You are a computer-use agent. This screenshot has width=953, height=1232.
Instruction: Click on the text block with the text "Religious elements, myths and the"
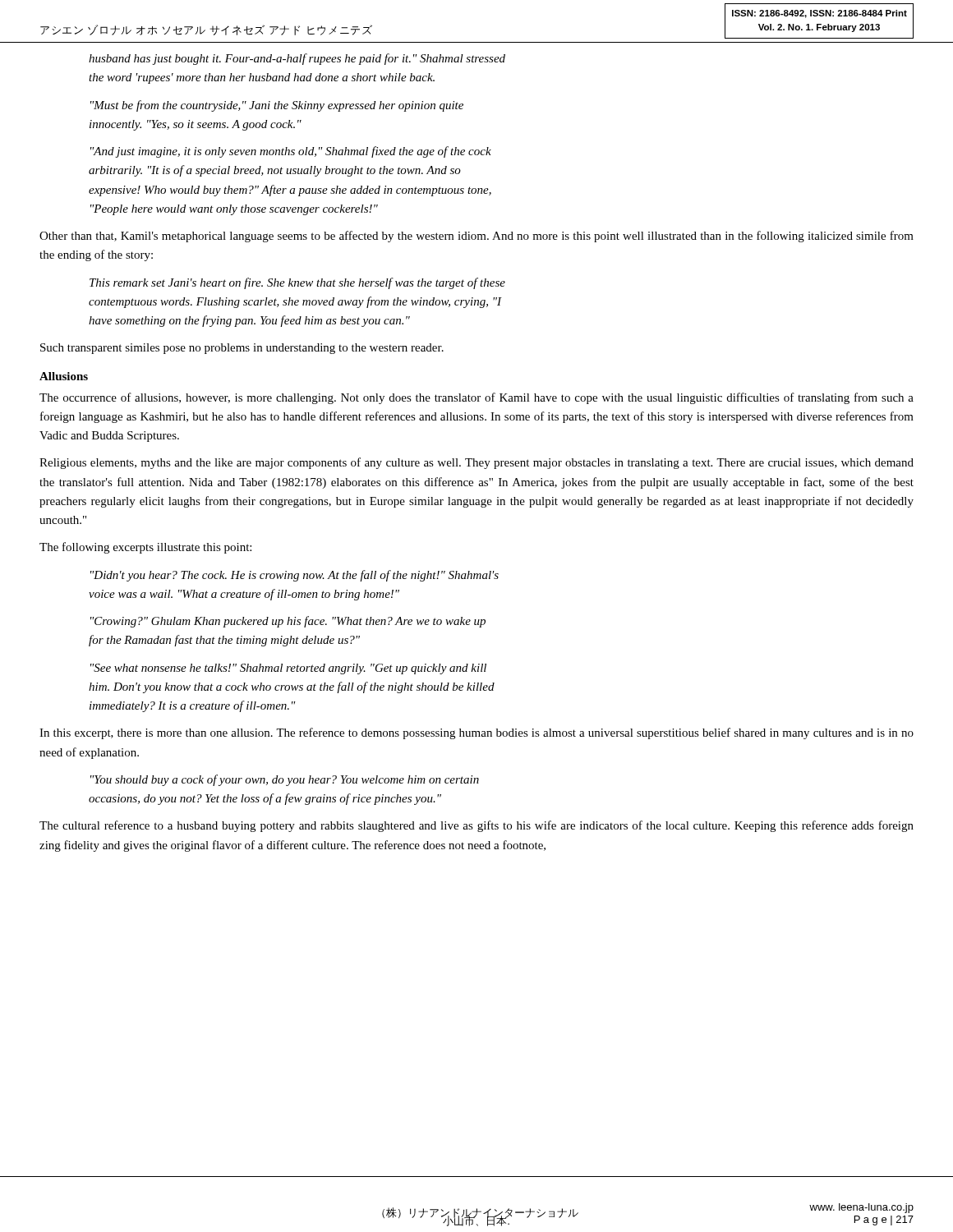(476, 491)
